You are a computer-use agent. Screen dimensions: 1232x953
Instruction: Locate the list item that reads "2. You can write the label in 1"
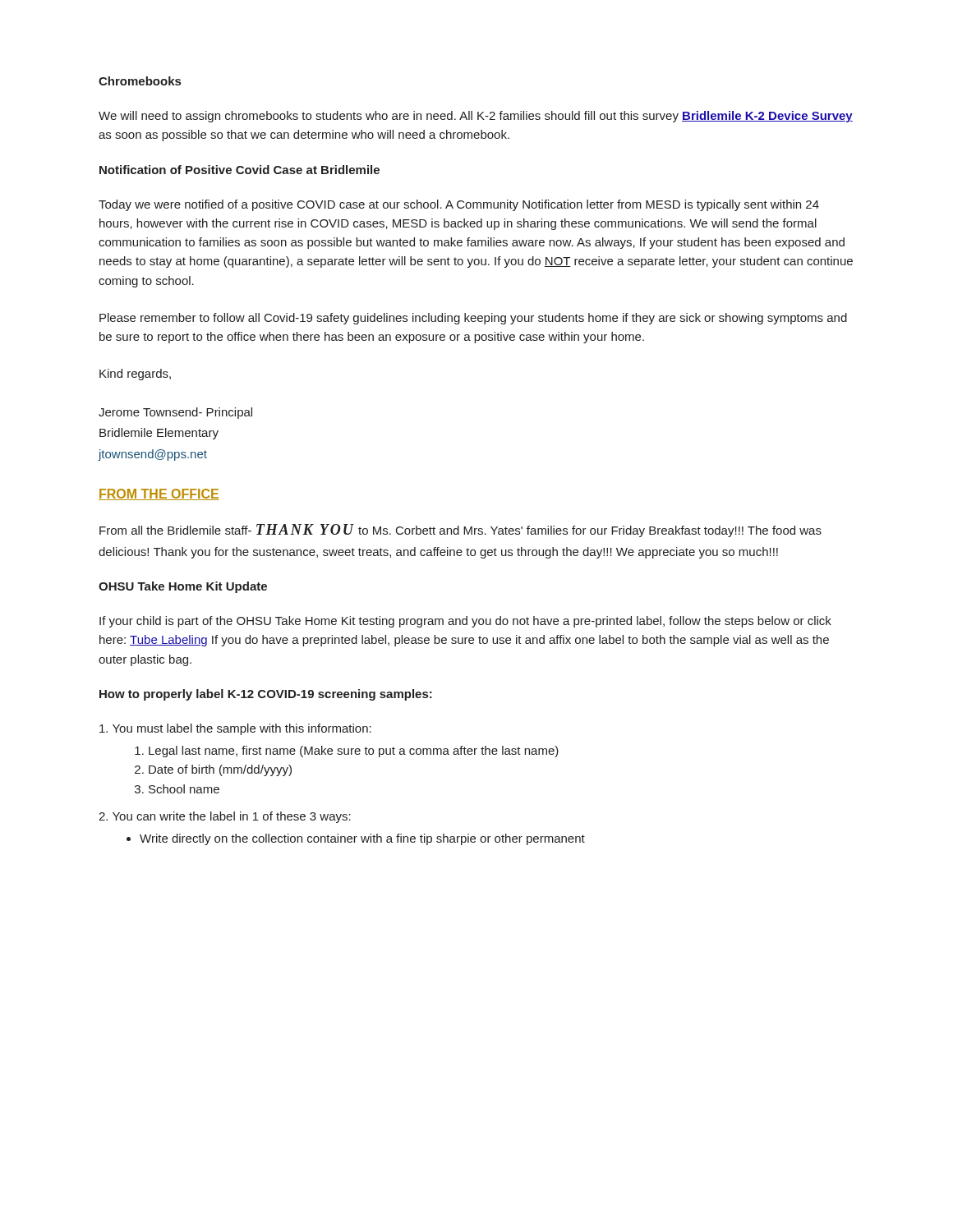pos(225,816)
